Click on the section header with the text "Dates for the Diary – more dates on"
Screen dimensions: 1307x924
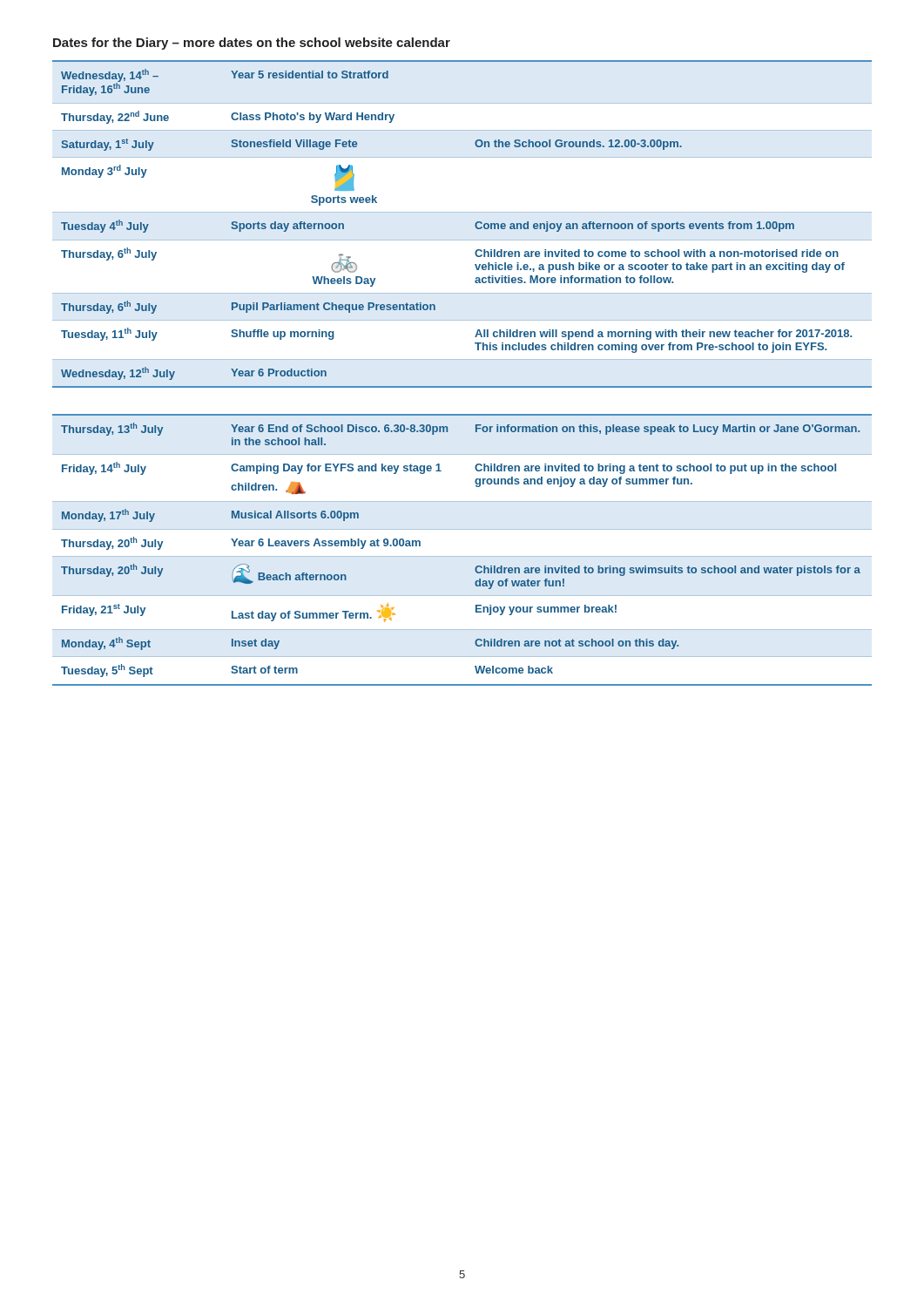(x=251, y=42)
